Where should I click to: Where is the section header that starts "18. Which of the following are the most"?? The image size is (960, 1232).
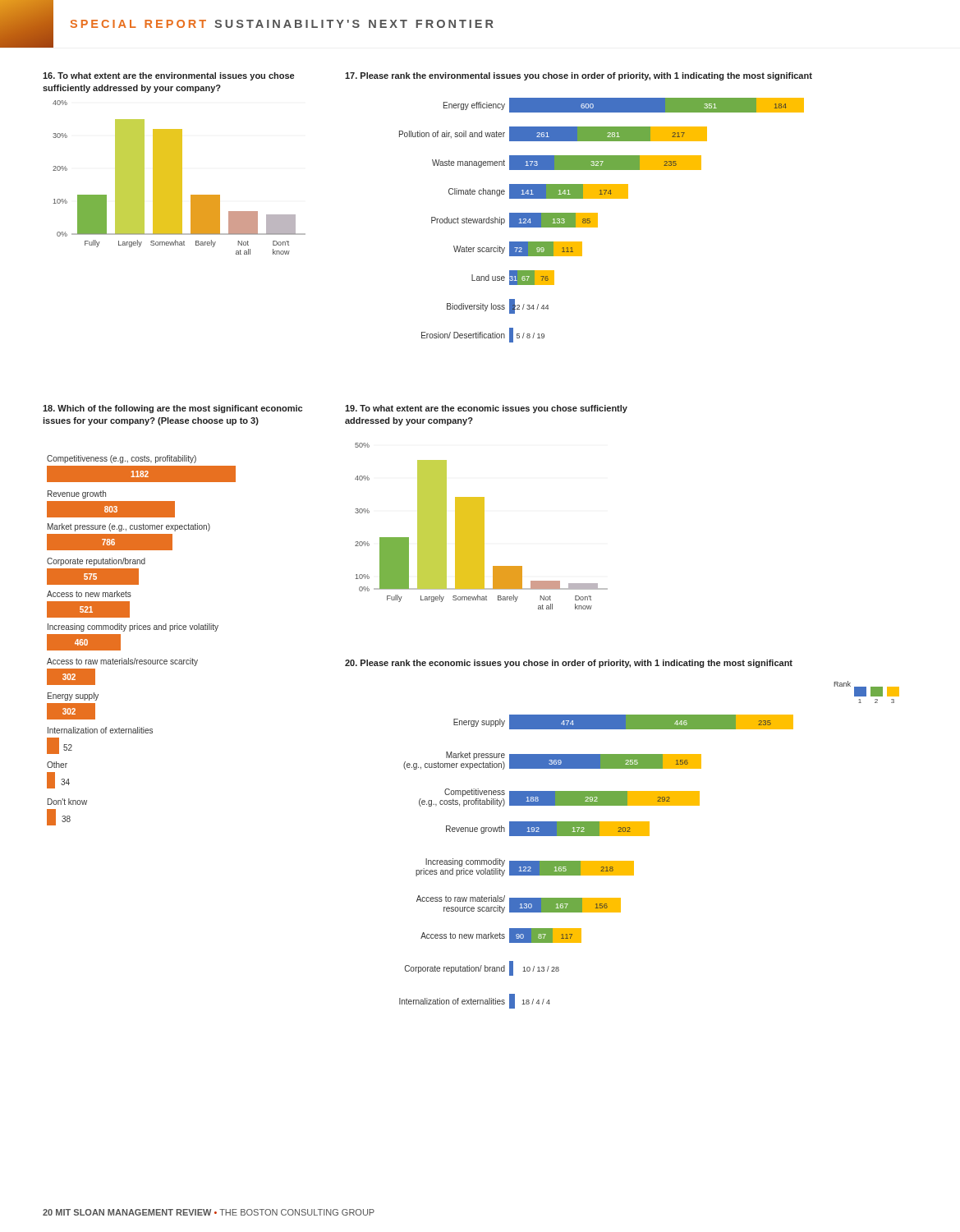point(173,415)
